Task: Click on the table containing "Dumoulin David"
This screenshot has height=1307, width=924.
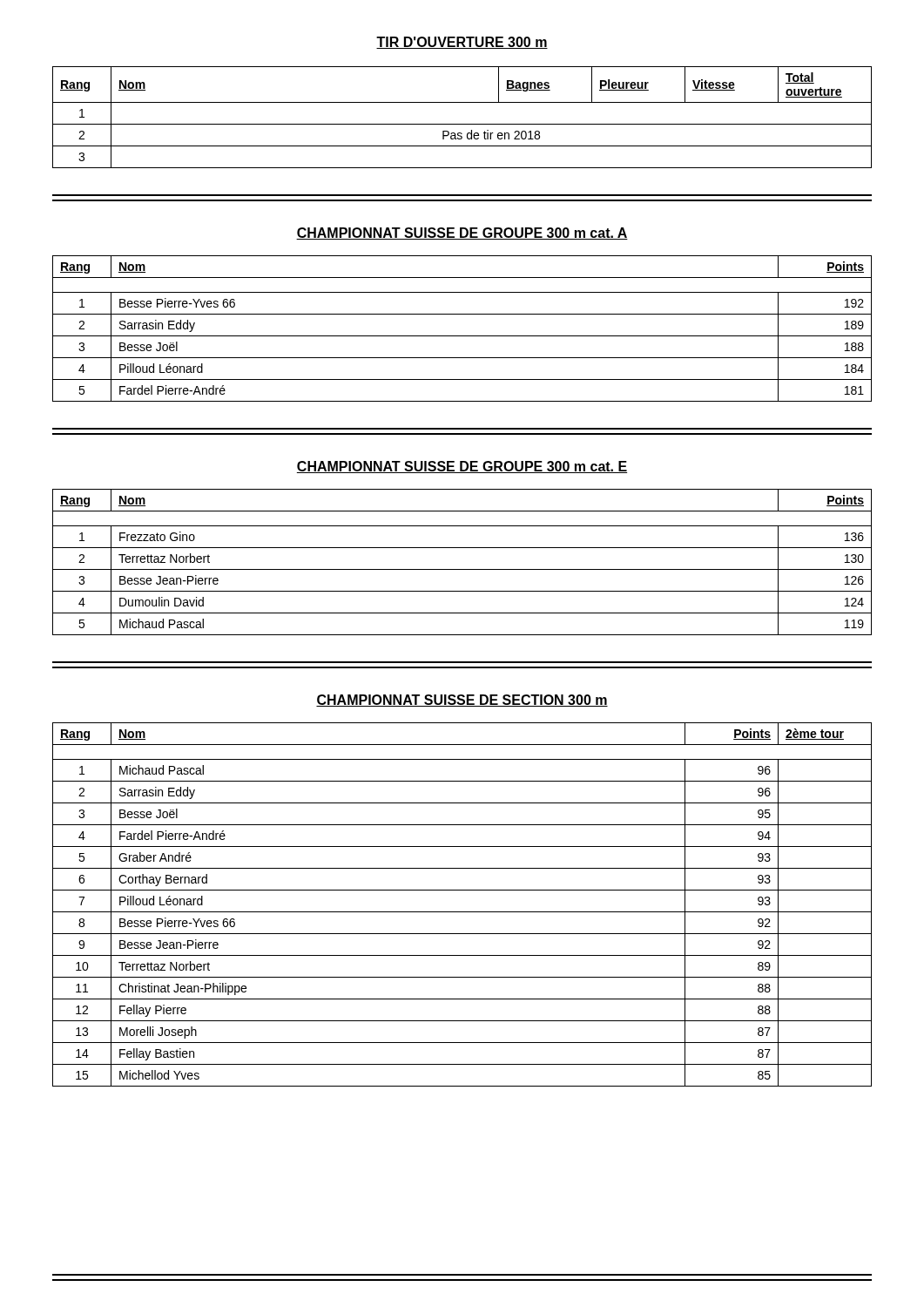Action: click(x=462, y=562)
